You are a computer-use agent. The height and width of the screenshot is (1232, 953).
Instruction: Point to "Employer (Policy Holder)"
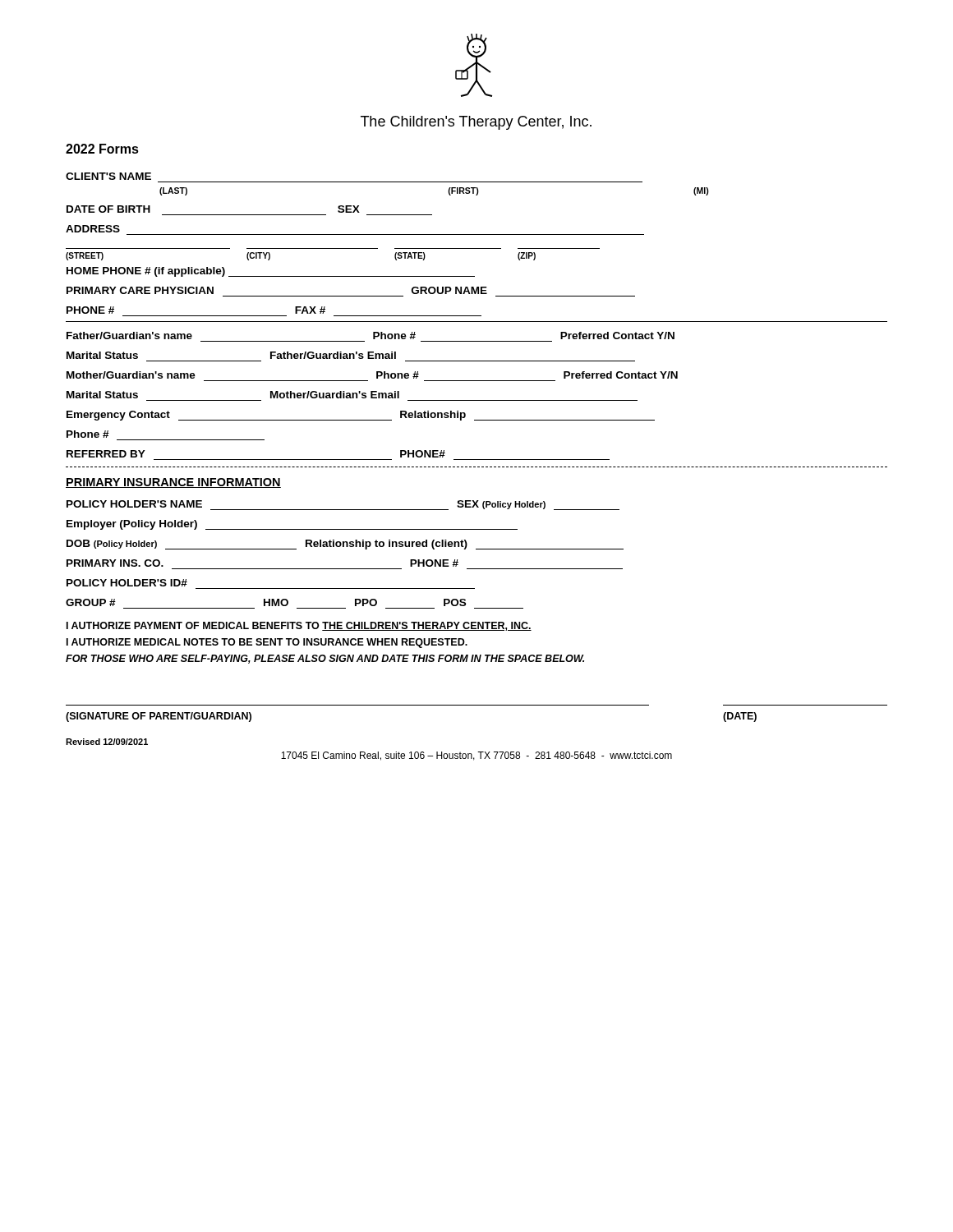coord(292,524)
